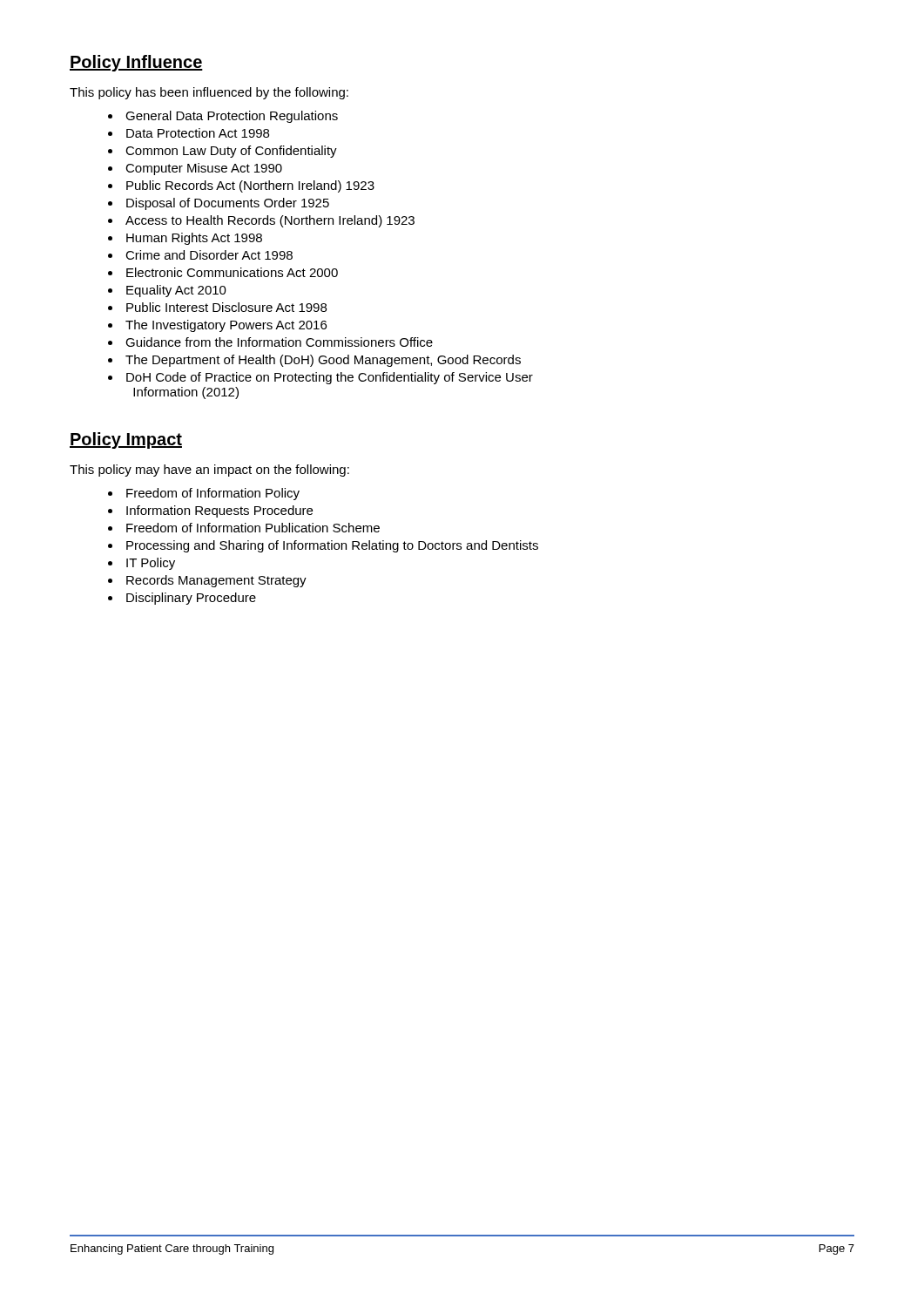Find the region starting "Policy Impact"
The width and height of the screenshot is (924, 1307).
(x=126, y=440)
